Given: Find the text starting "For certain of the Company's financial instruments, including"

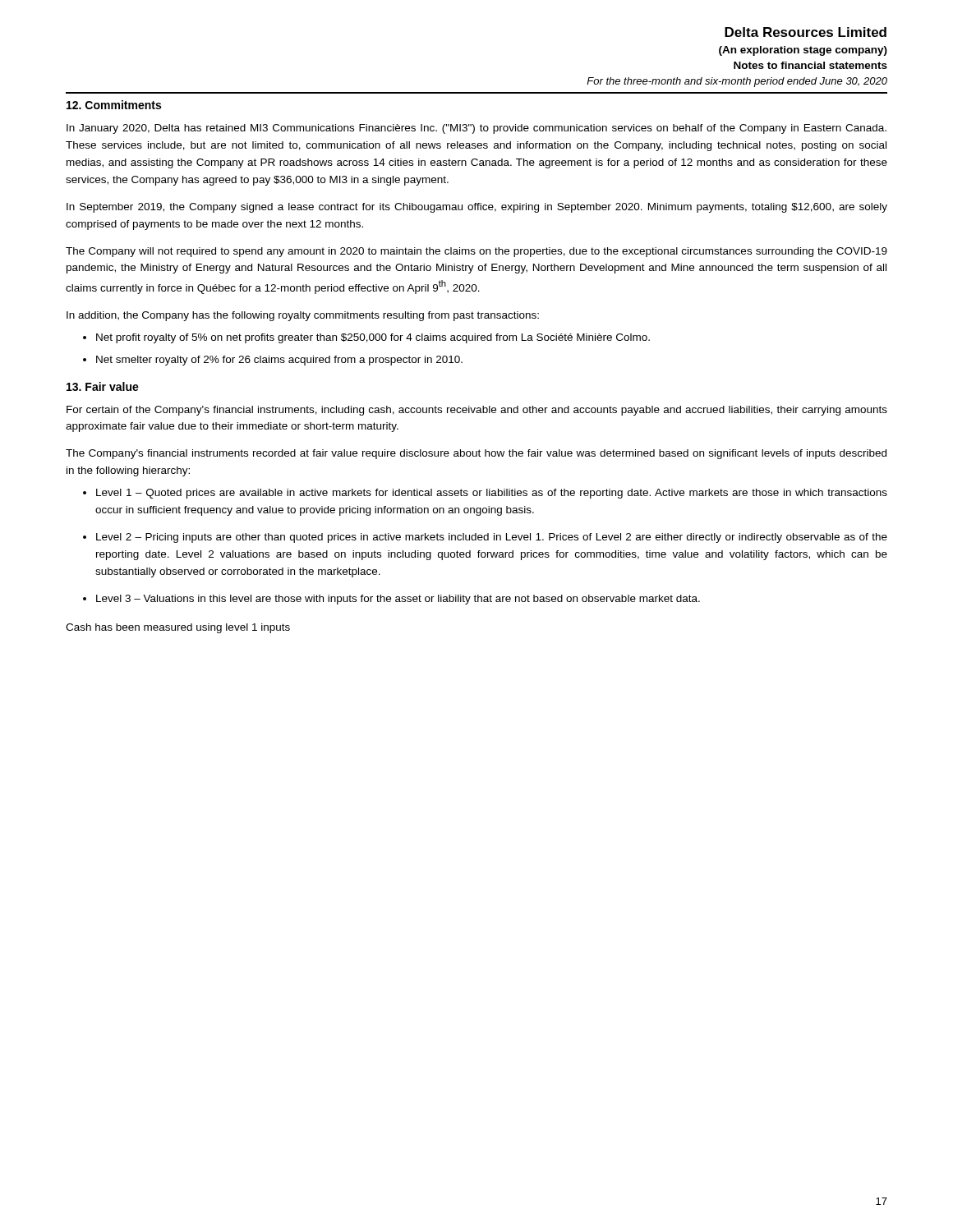Looking at the screenshot, I should [476, 418].
